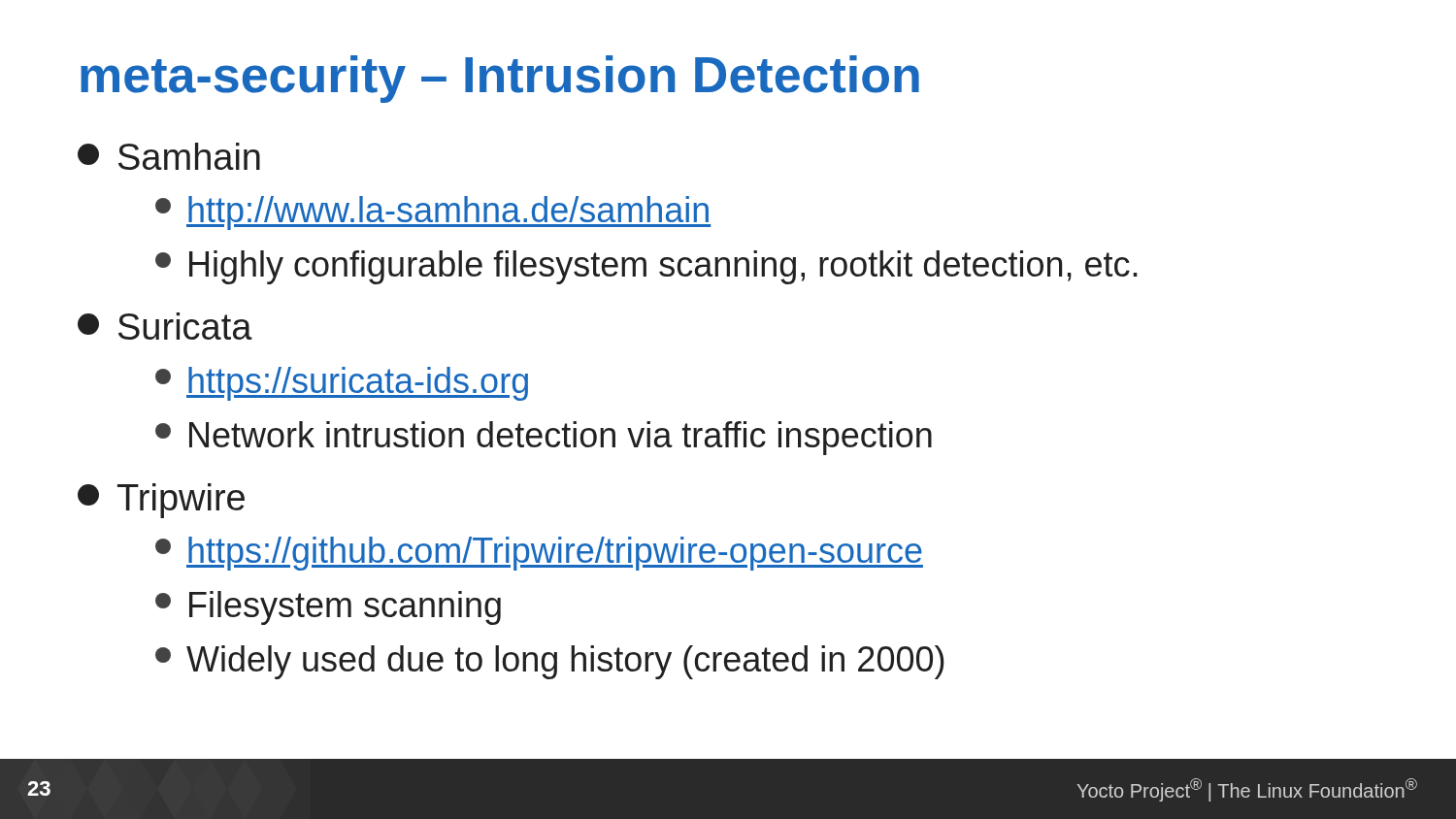The width and height of the screenshot is (1456, 819).
Task: Locate the list item containing "Suricata https://suricata-ids.org Network"
Action: coord(165,326)
